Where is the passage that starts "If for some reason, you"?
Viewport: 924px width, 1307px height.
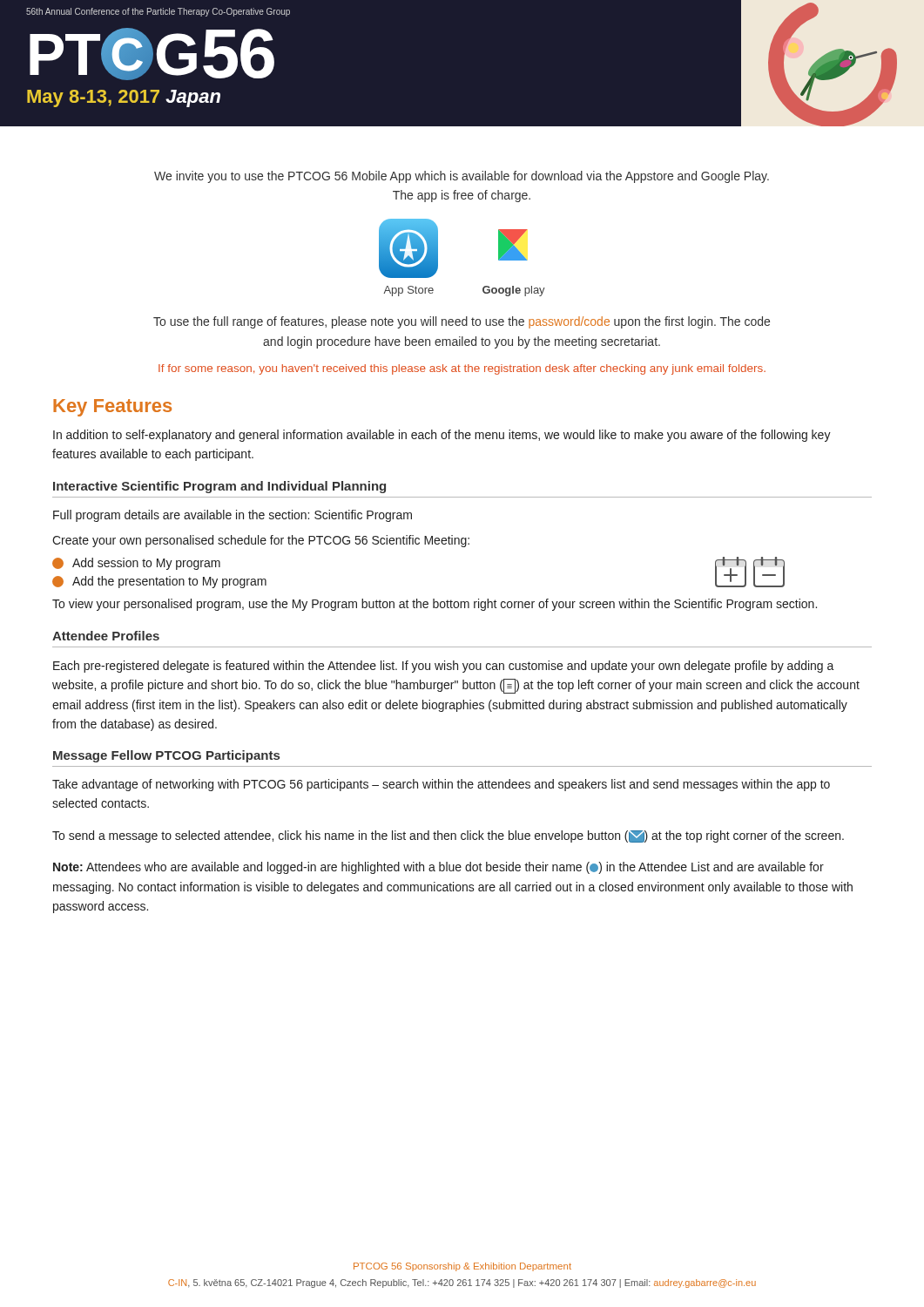click(462, 368)
